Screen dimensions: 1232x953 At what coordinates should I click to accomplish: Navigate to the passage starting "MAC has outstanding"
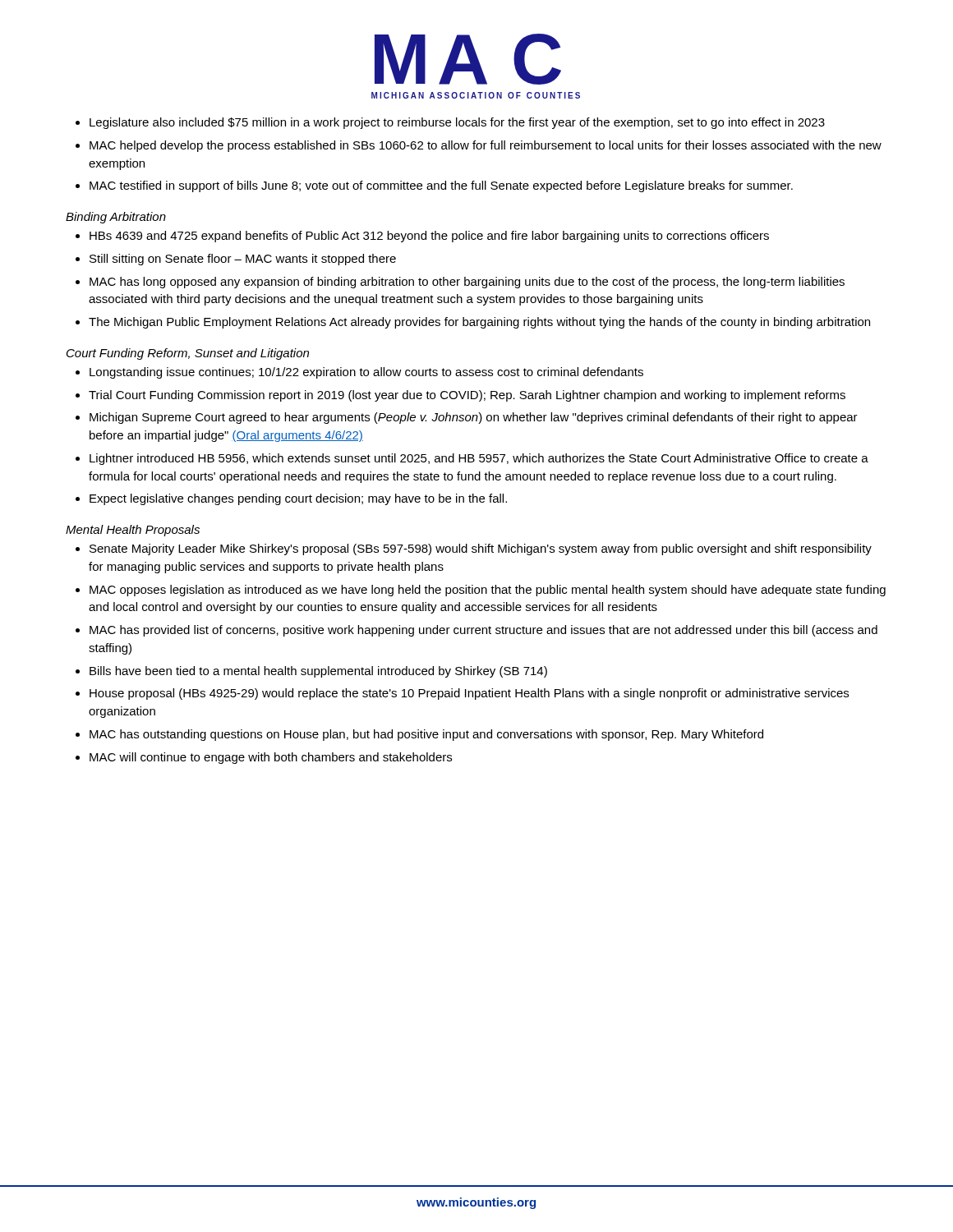coord(426,734)
